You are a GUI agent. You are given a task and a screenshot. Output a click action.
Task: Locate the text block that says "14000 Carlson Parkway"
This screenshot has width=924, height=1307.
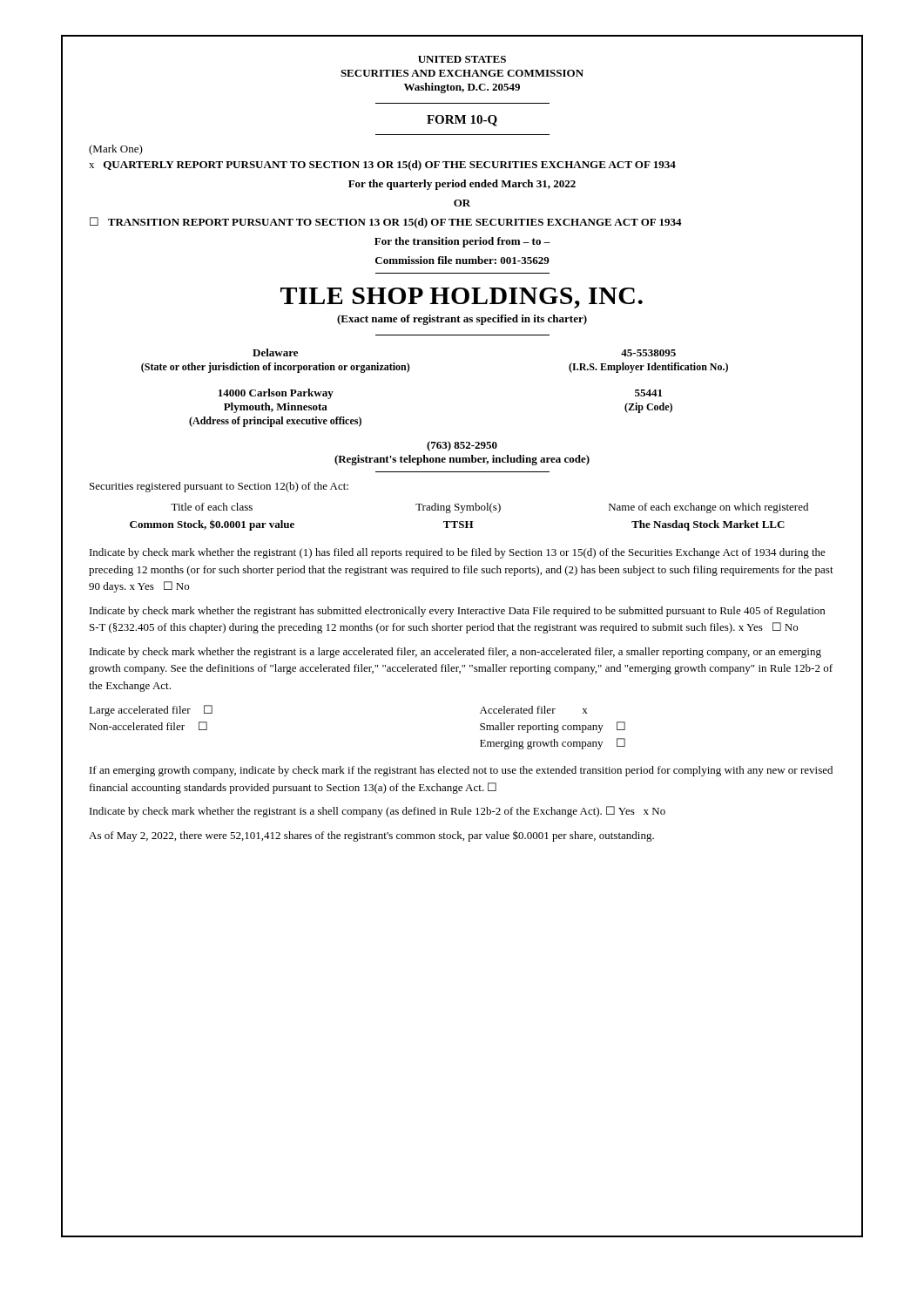coord(269,393)
